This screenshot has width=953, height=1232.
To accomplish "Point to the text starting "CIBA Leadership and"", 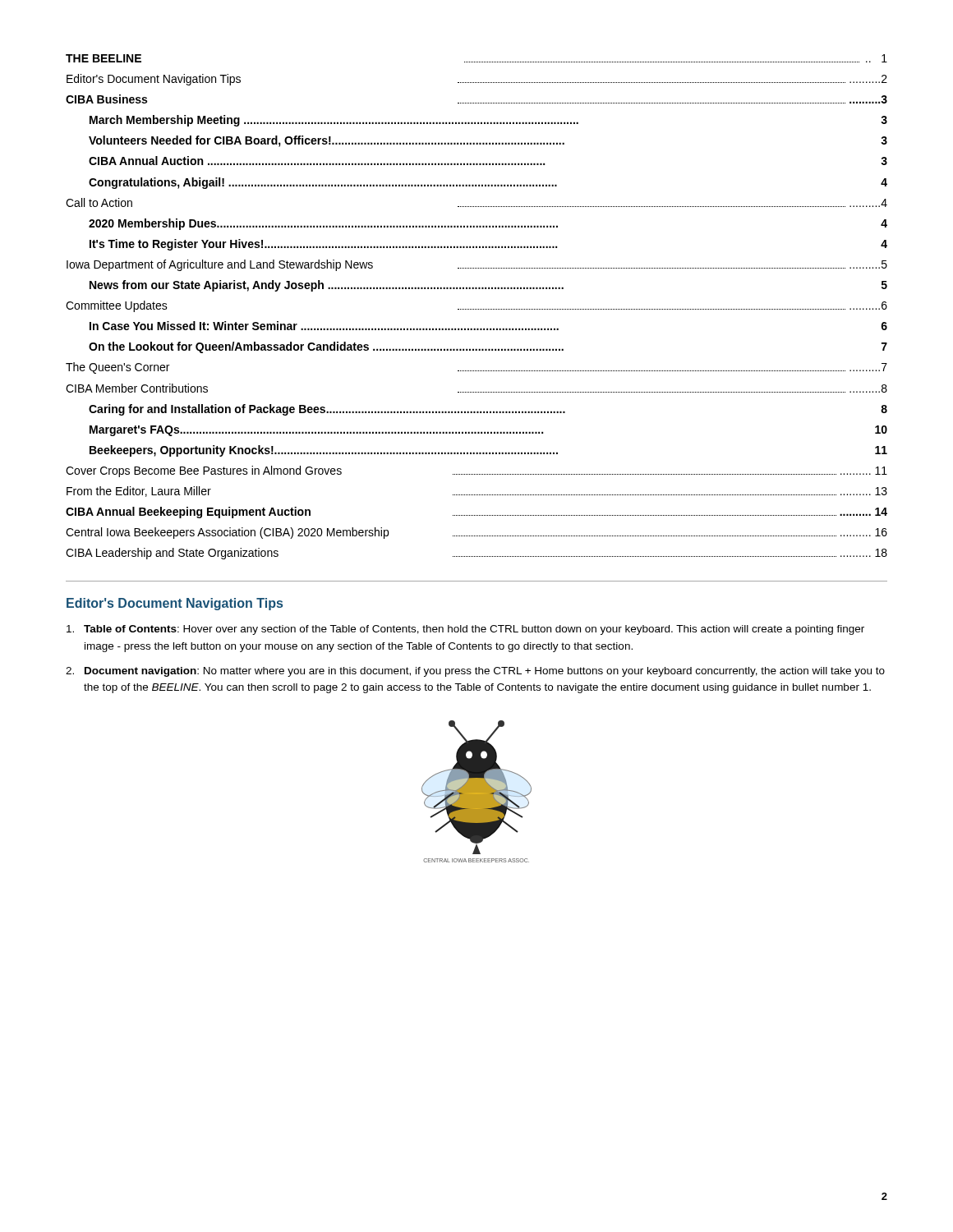I will click(476, 553).
